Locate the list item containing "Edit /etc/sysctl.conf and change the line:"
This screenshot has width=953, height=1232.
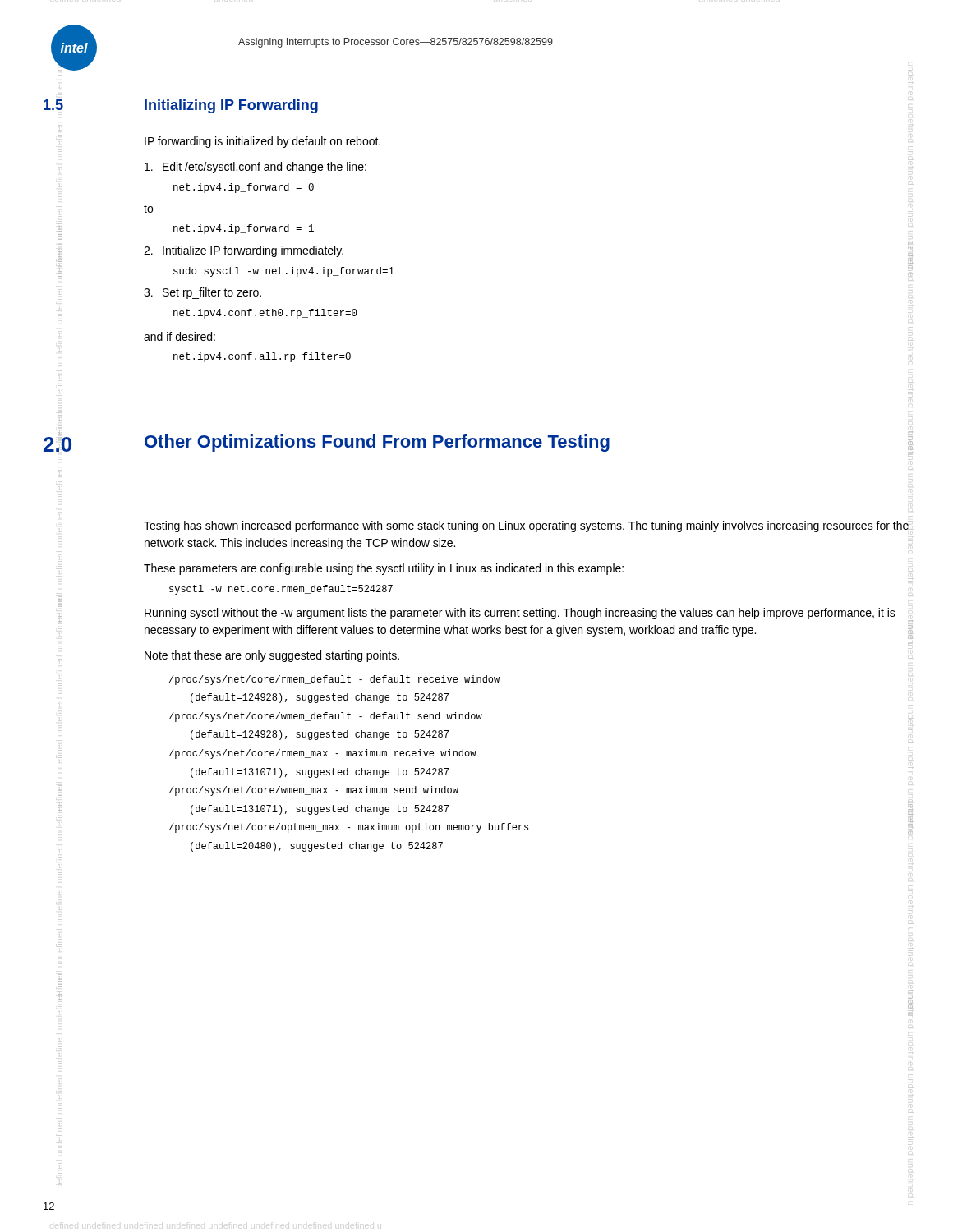coord(255,167)
